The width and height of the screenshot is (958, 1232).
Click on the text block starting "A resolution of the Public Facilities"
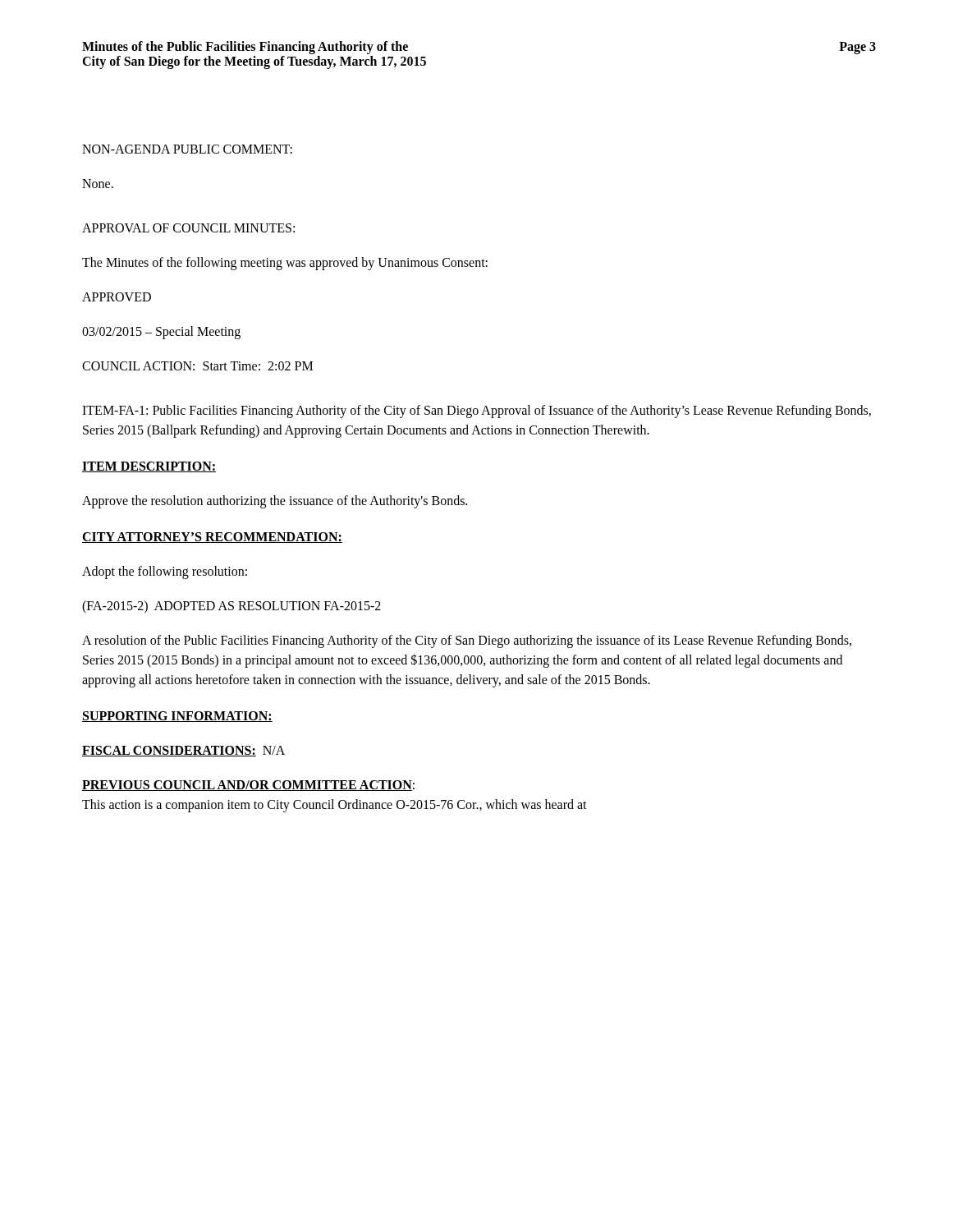(479, 660)
